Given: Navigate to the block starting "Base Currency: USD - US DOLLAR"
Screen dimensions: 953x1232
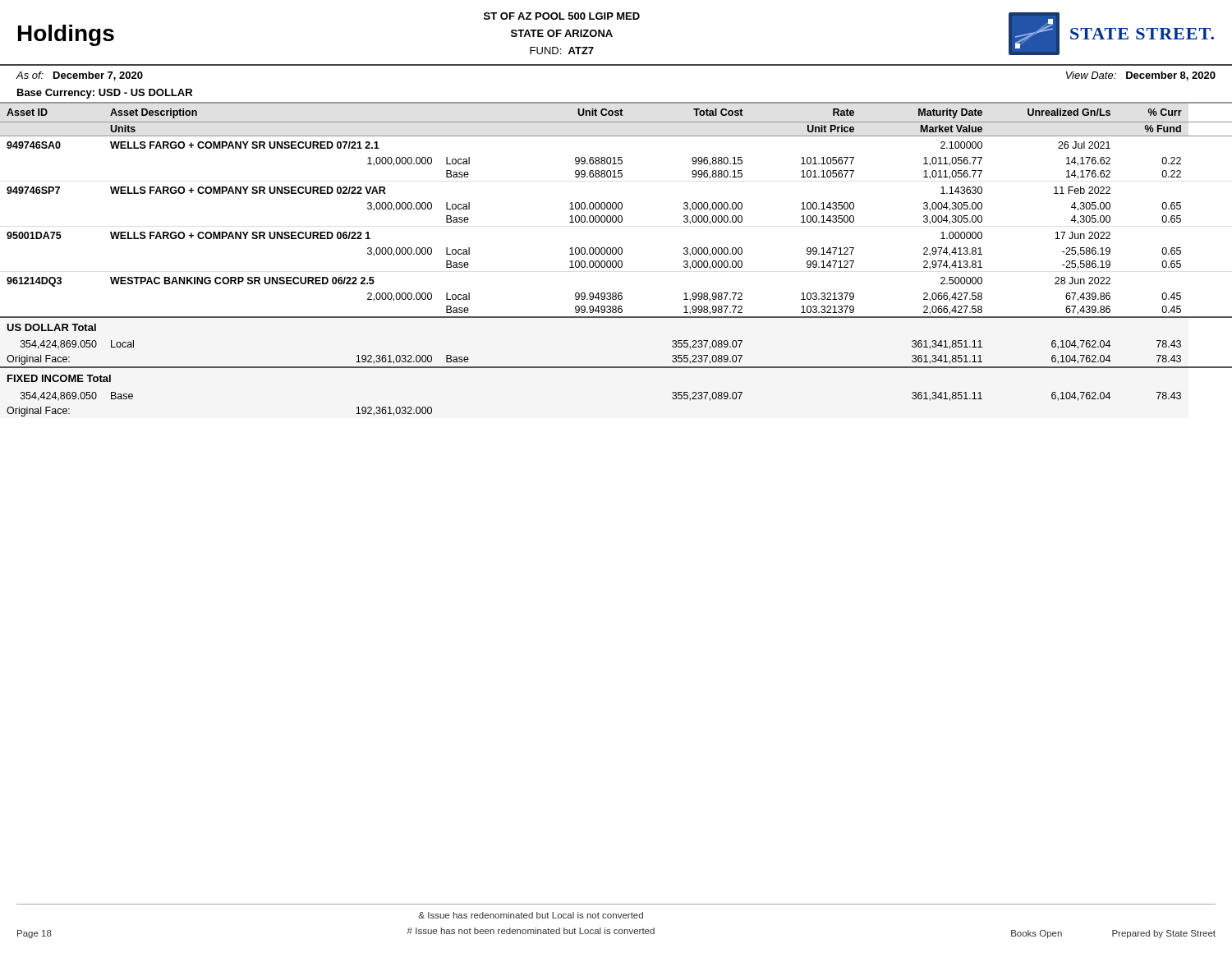Looking at the screenshot, I should pyautogui.click(x=105, y=93).
